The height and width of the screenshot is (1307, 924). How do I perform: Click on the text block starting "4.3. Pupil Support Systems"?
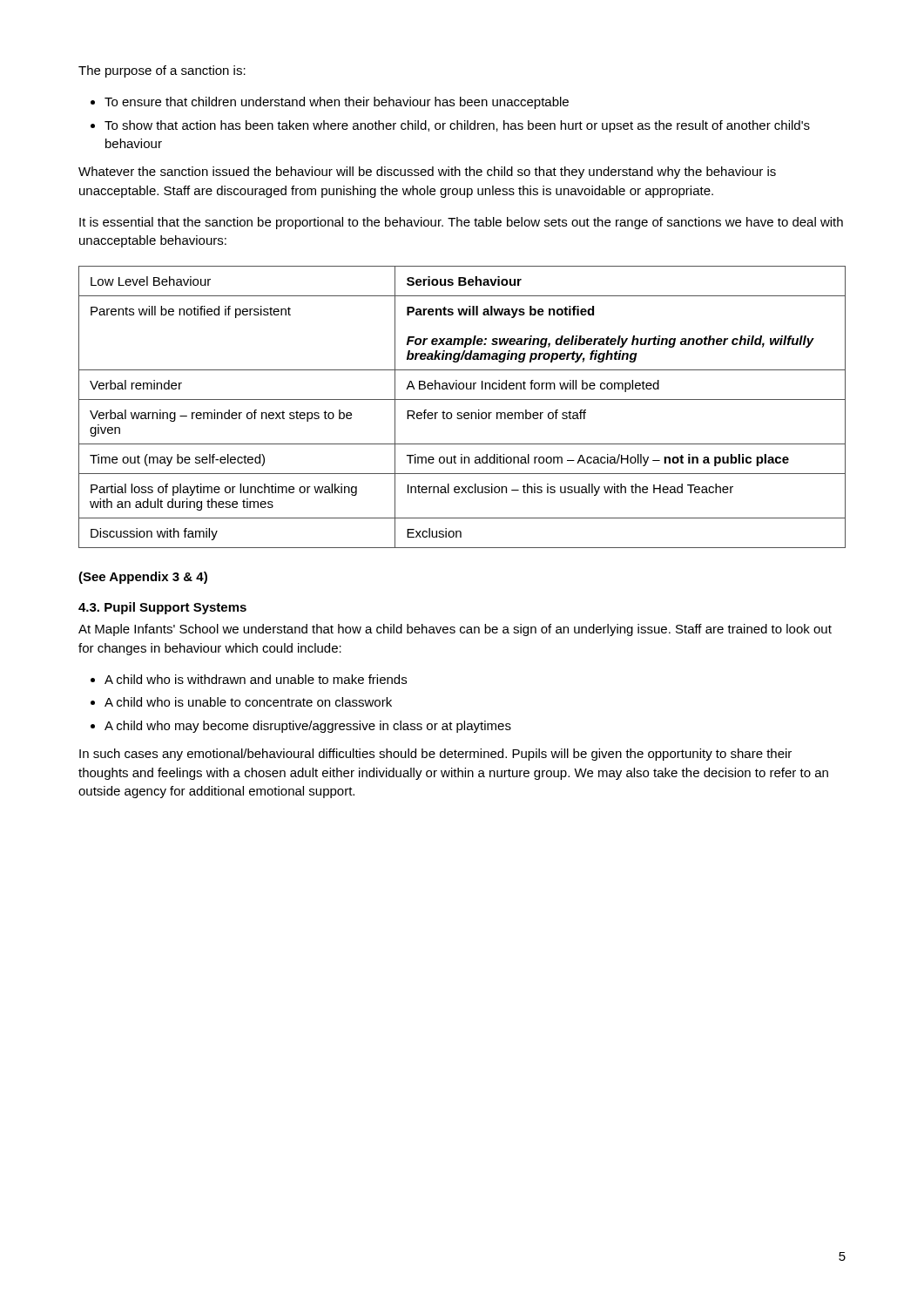click(x=163, y=607)
